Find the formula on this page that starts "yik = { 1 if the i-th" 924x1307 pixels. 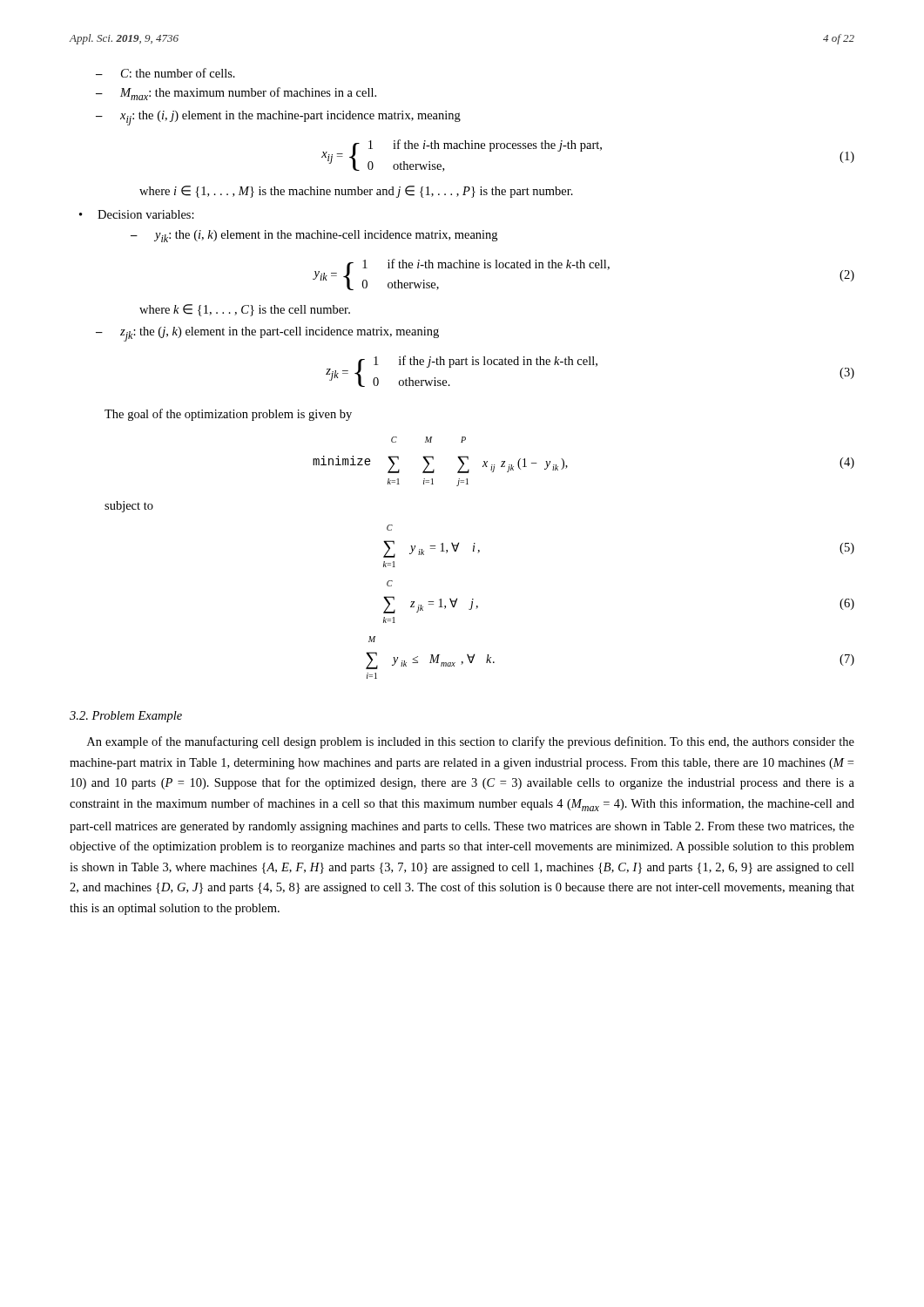tap(584, 275)
